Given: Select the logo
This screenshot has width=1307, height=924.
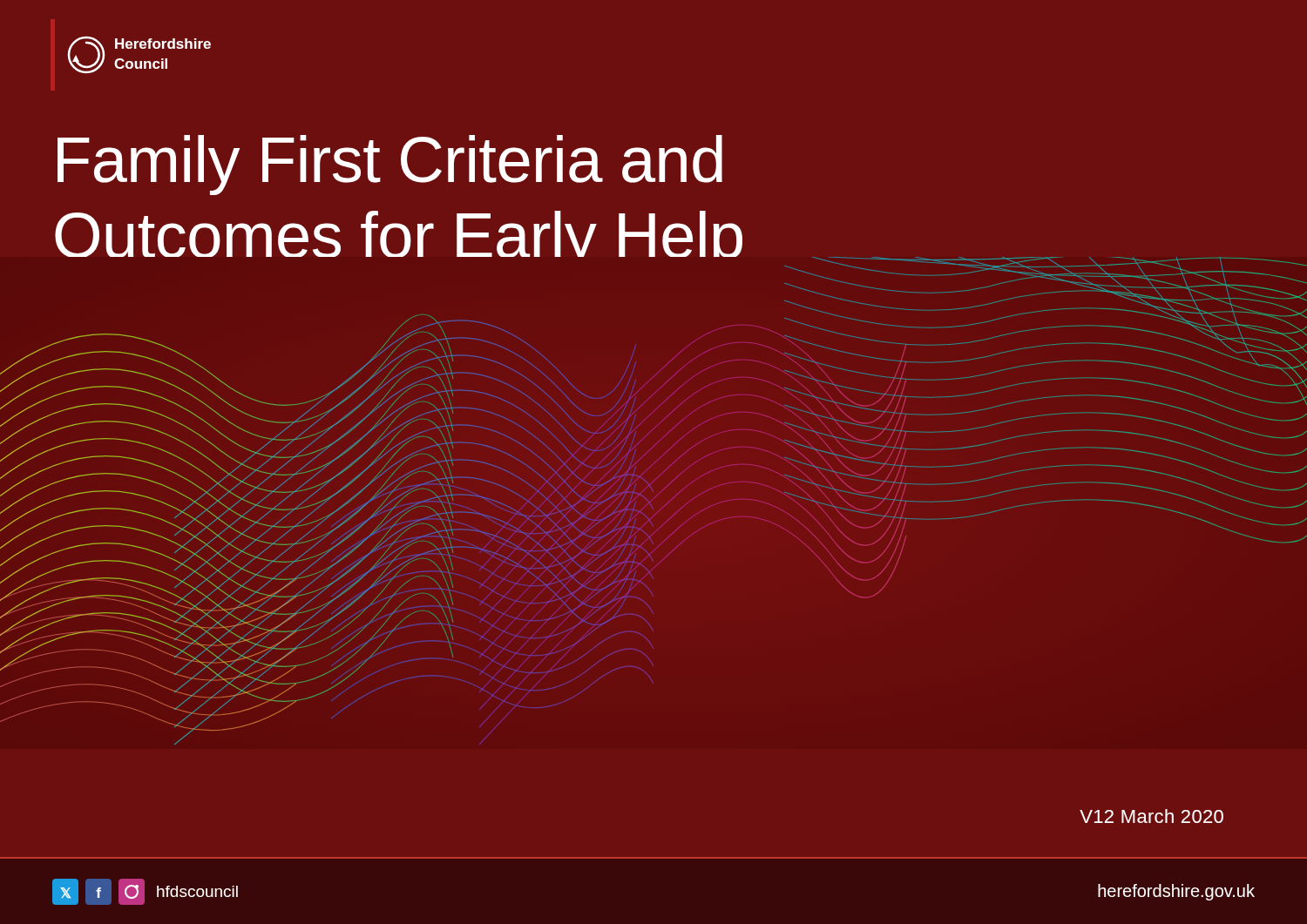Looking at the screenshot, I should point(131,55).
